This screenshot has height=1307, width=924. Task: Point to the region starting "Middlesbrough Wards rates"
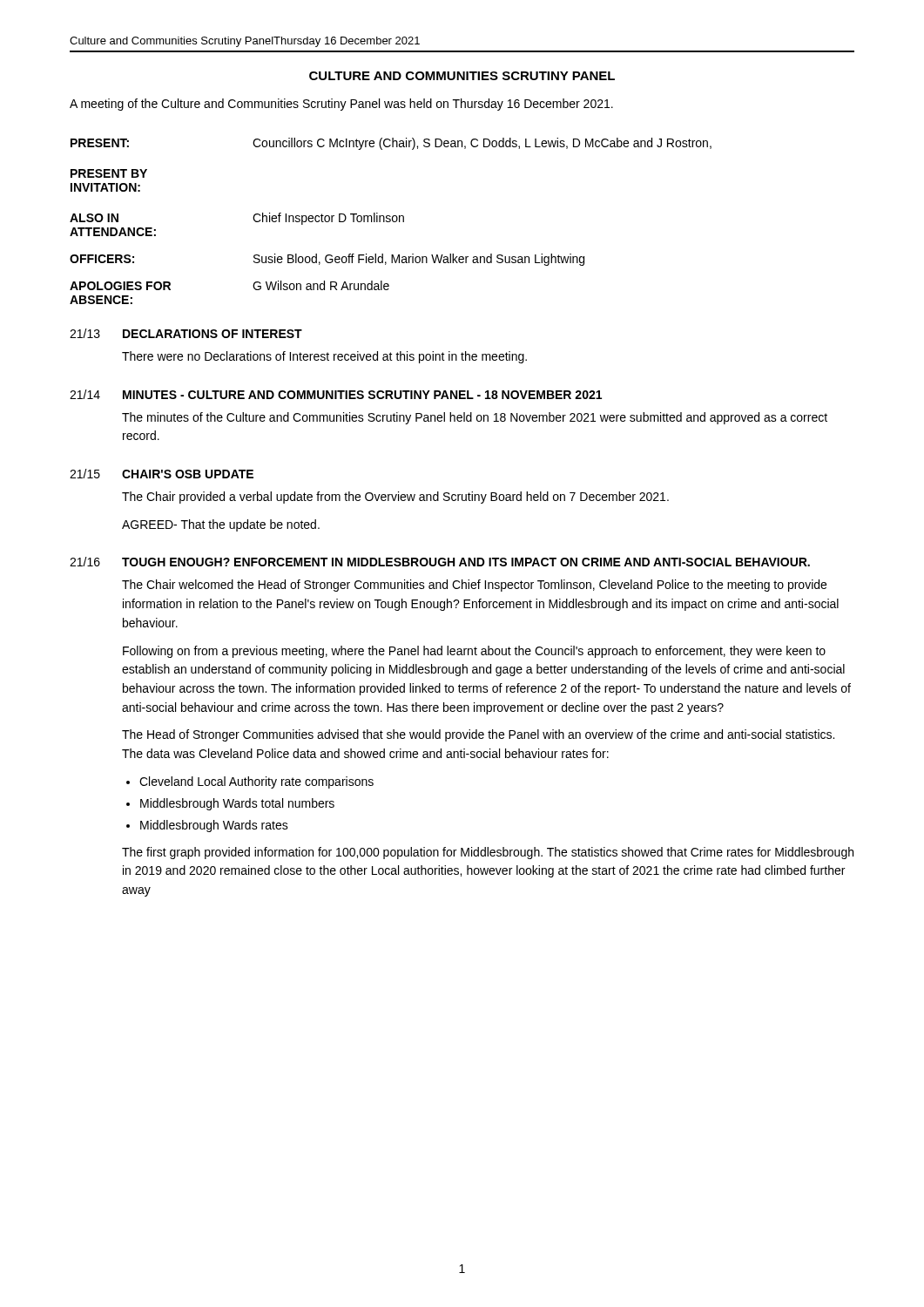click(x=214, y=825)
